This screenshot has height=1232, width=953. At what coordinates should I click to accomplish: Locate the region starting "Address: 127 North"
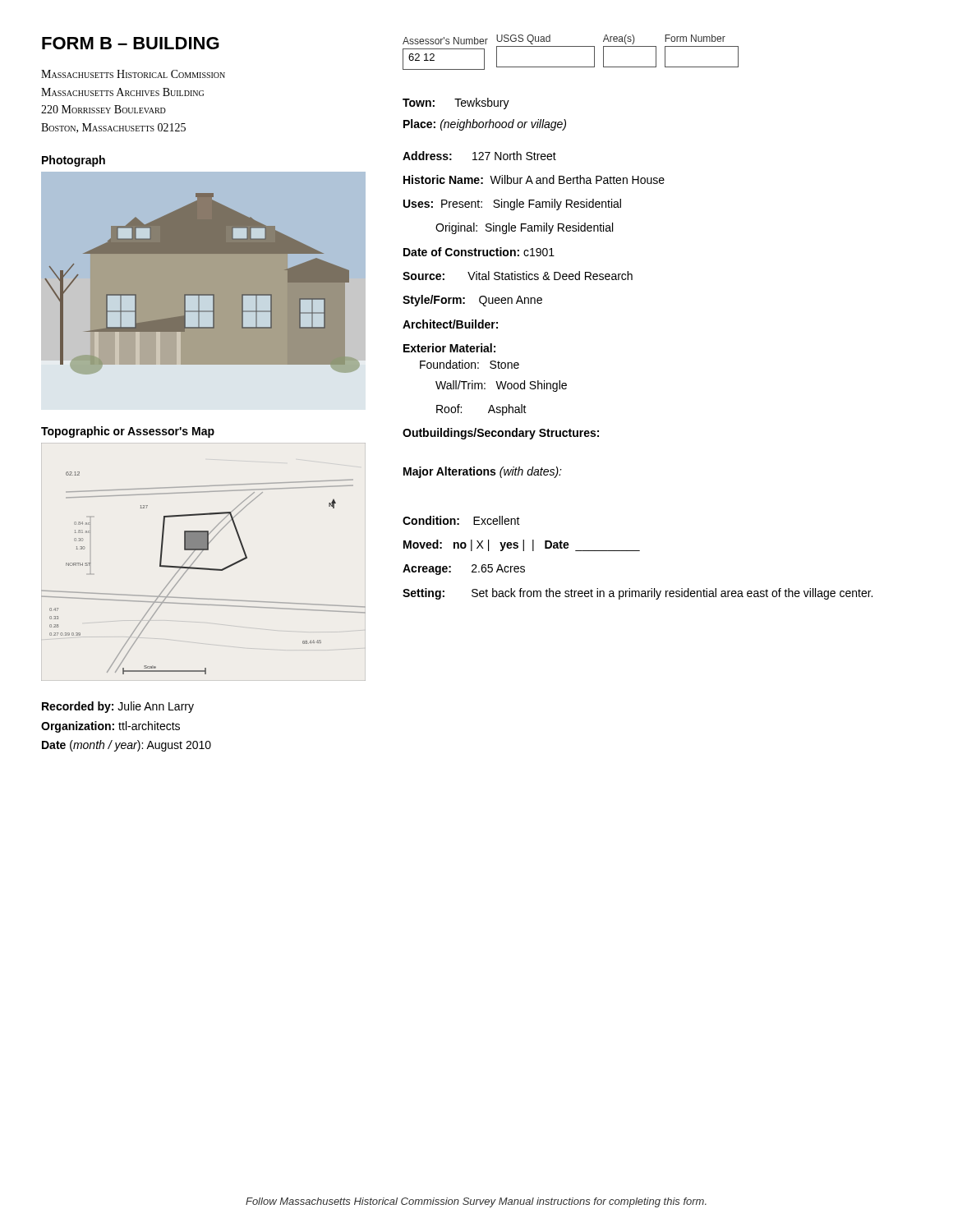479,156
